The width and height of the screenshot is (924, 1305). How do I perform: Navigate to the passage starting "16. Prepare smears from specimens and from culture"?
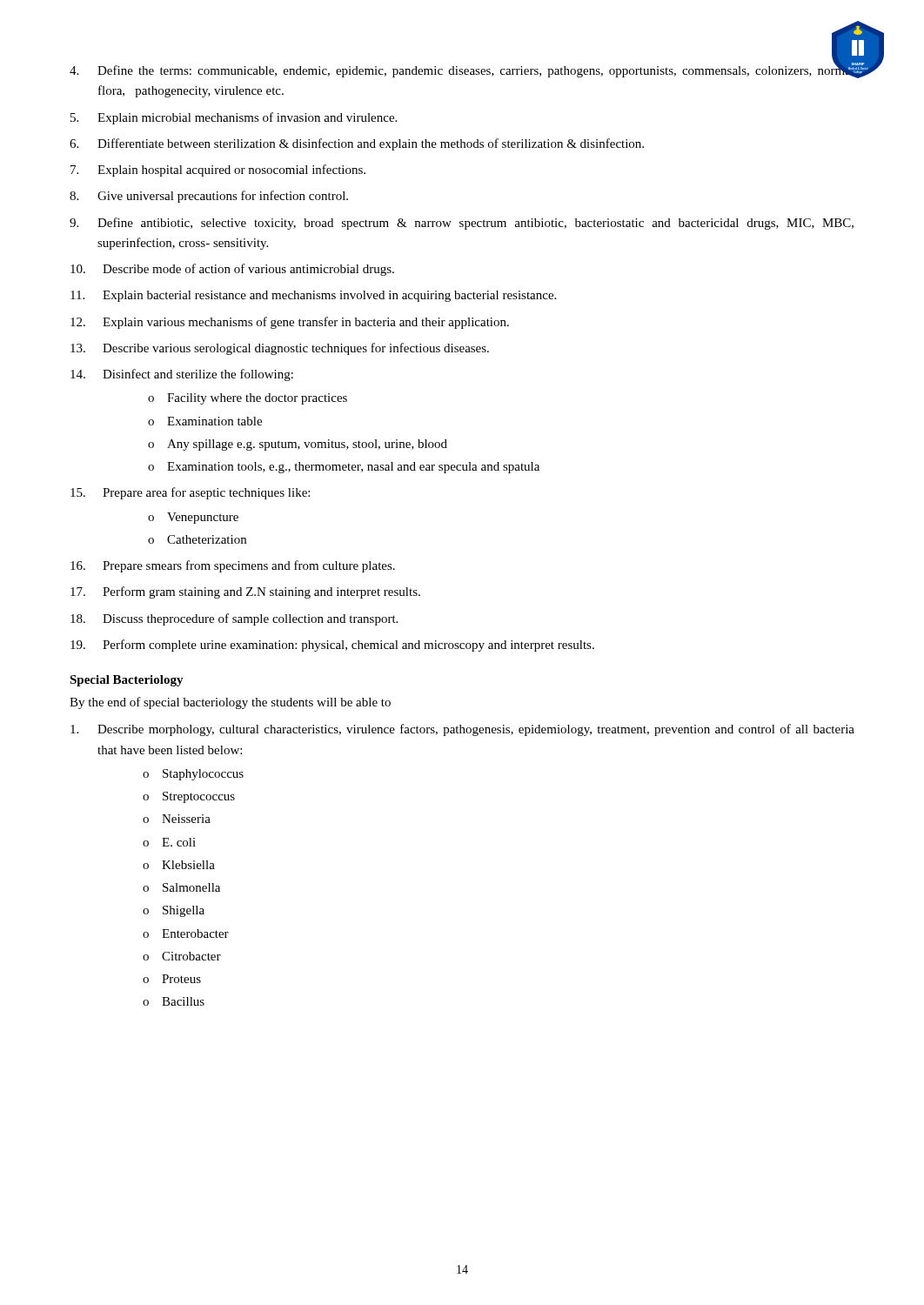click(x=233, y=566)
